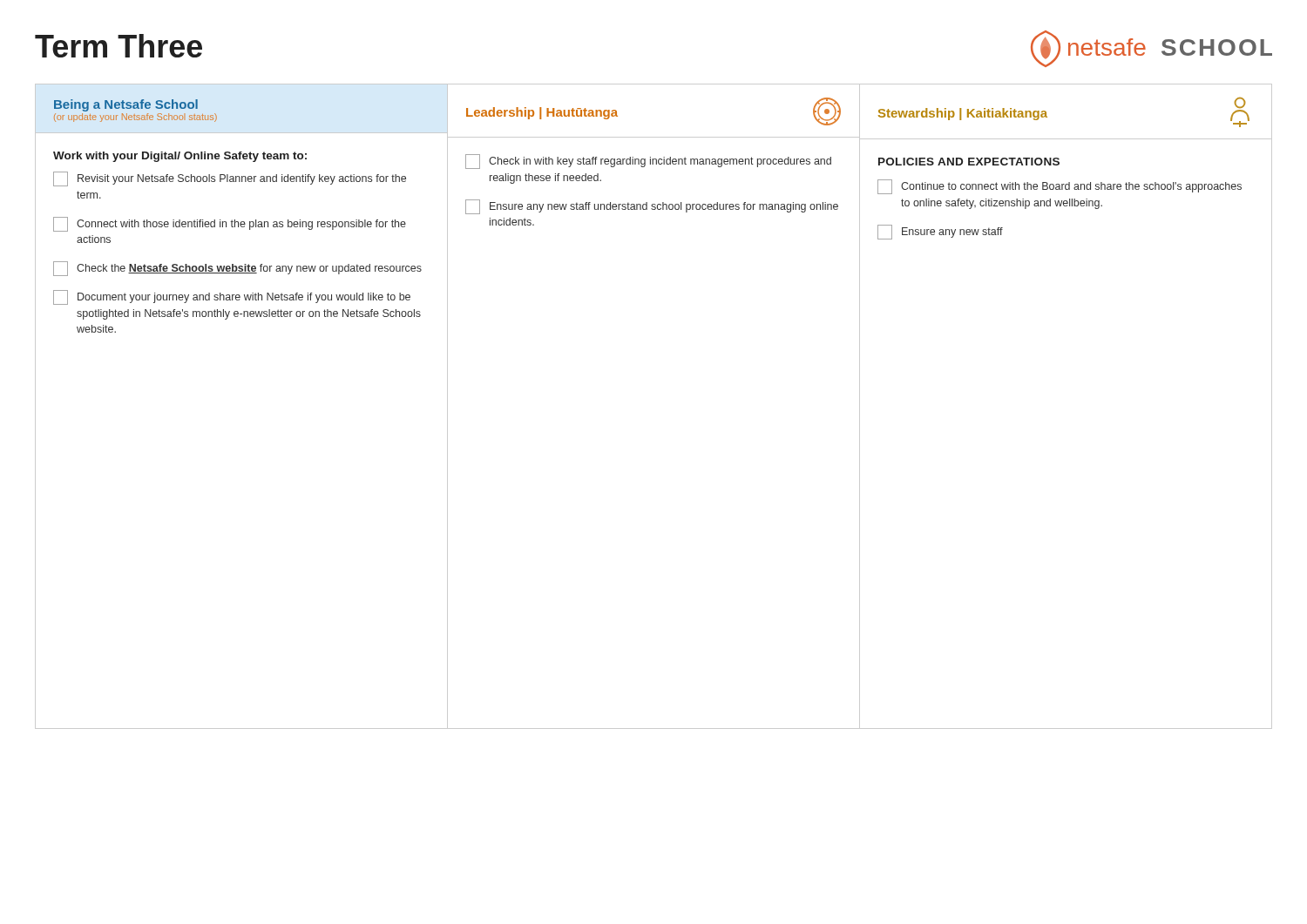
Task: Locate the block of text that opens with "Check in with key staff regarding incident"
Action: pyautogui.click(x=654, y=170)
